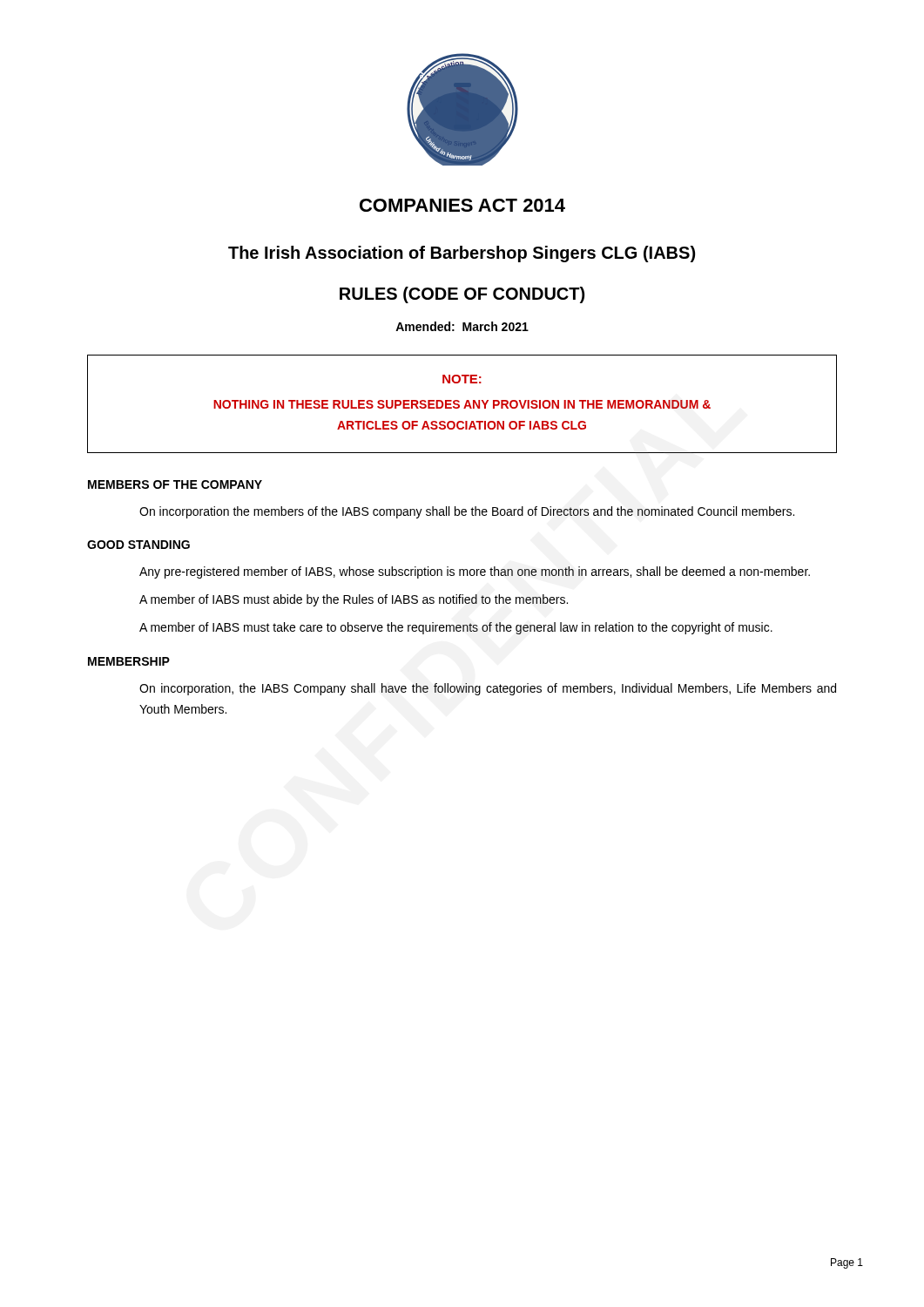Select the text starting "Amended: March 2021"
This screenshot has height=1307, width=924.
462,327
